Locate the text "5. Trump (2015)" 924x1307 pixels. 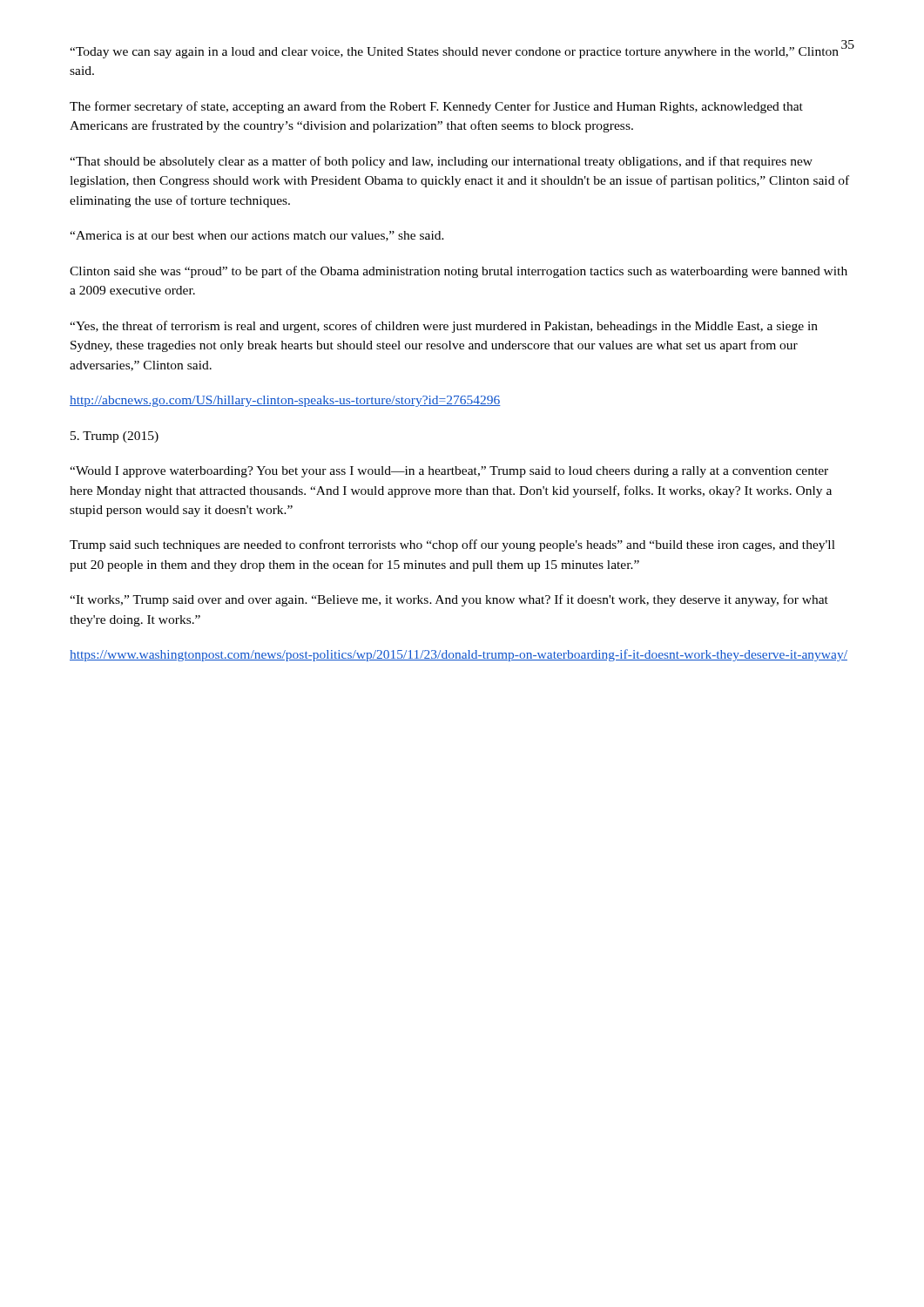(x=114, y=435)
